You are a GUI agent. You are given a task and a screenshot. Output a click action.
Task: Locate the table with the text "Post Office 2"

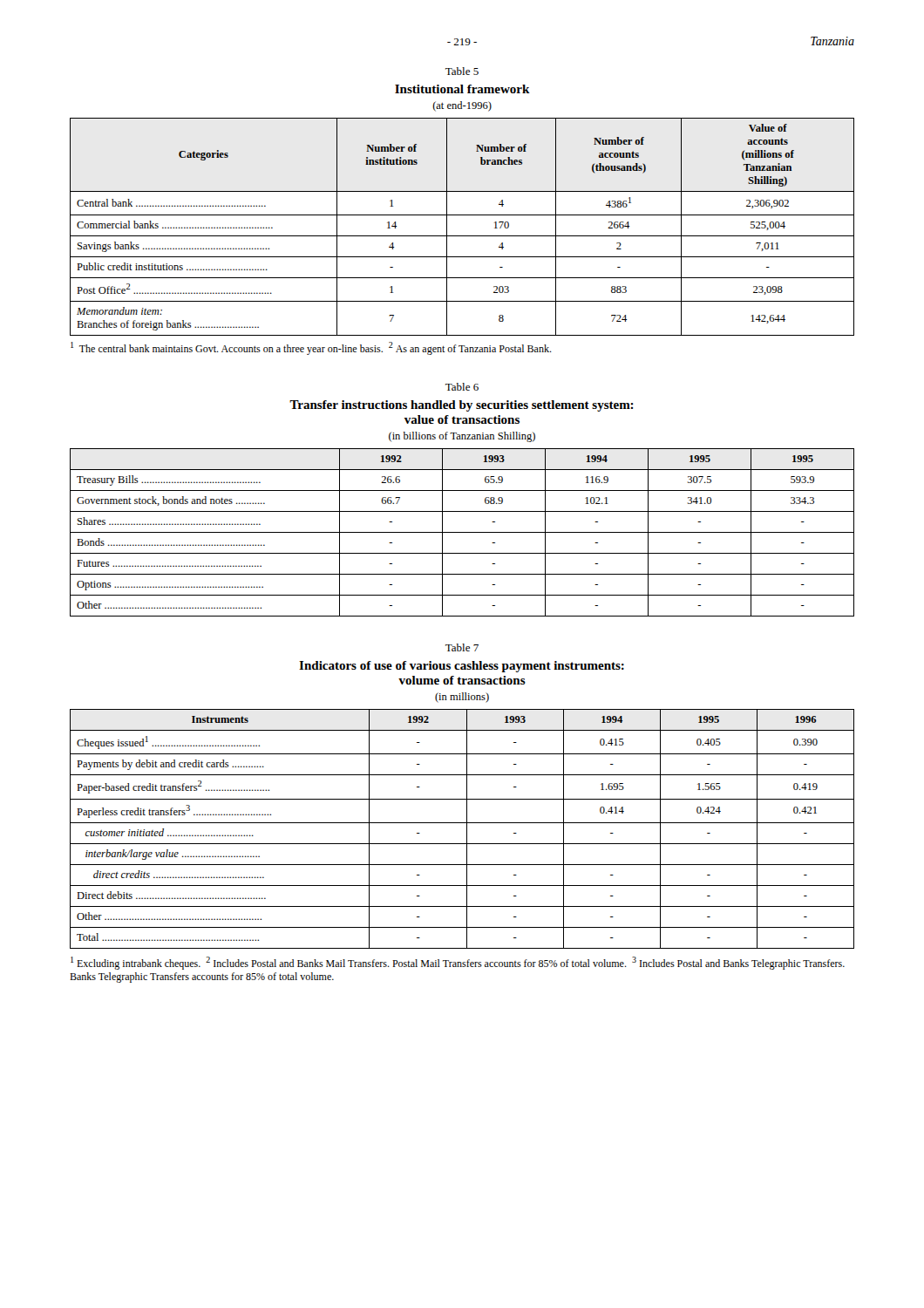pos(462,227)
